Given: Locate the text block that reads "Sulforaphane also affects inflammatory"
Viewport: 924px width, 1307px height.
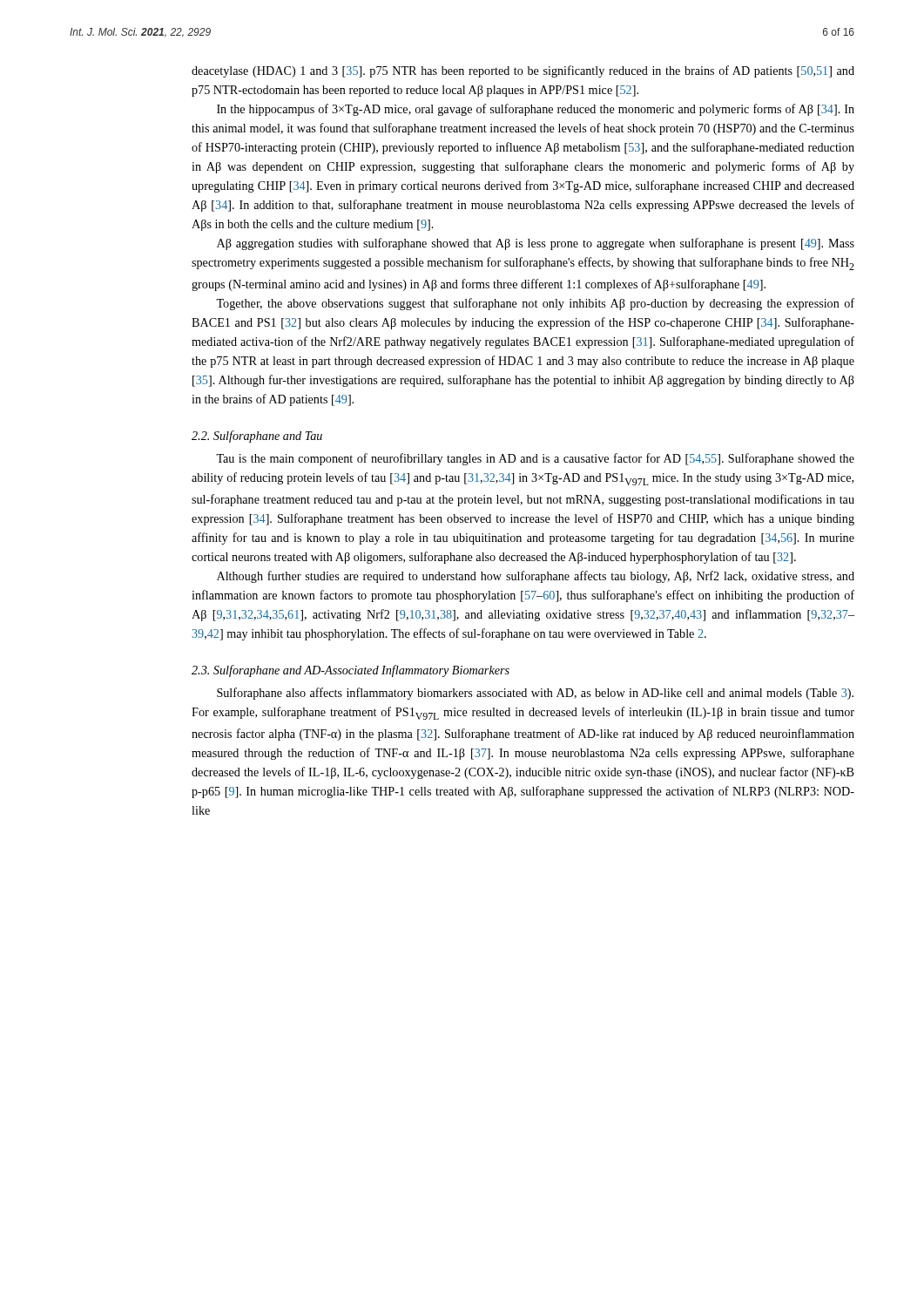Looking at the screenshot, I should [x=523, y=752].
